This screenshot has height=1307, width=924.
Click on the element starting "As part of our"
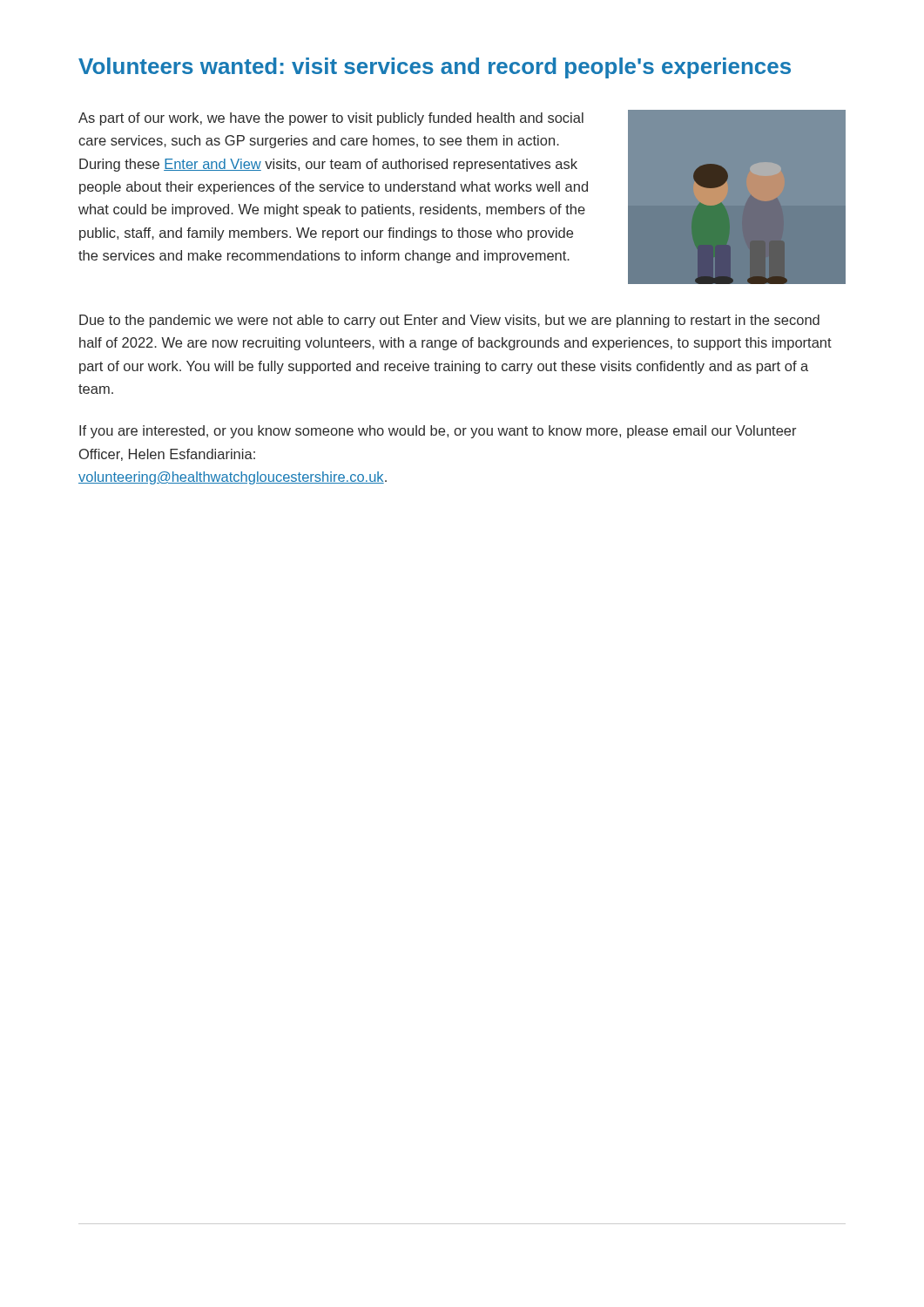[x=334, y=186]
